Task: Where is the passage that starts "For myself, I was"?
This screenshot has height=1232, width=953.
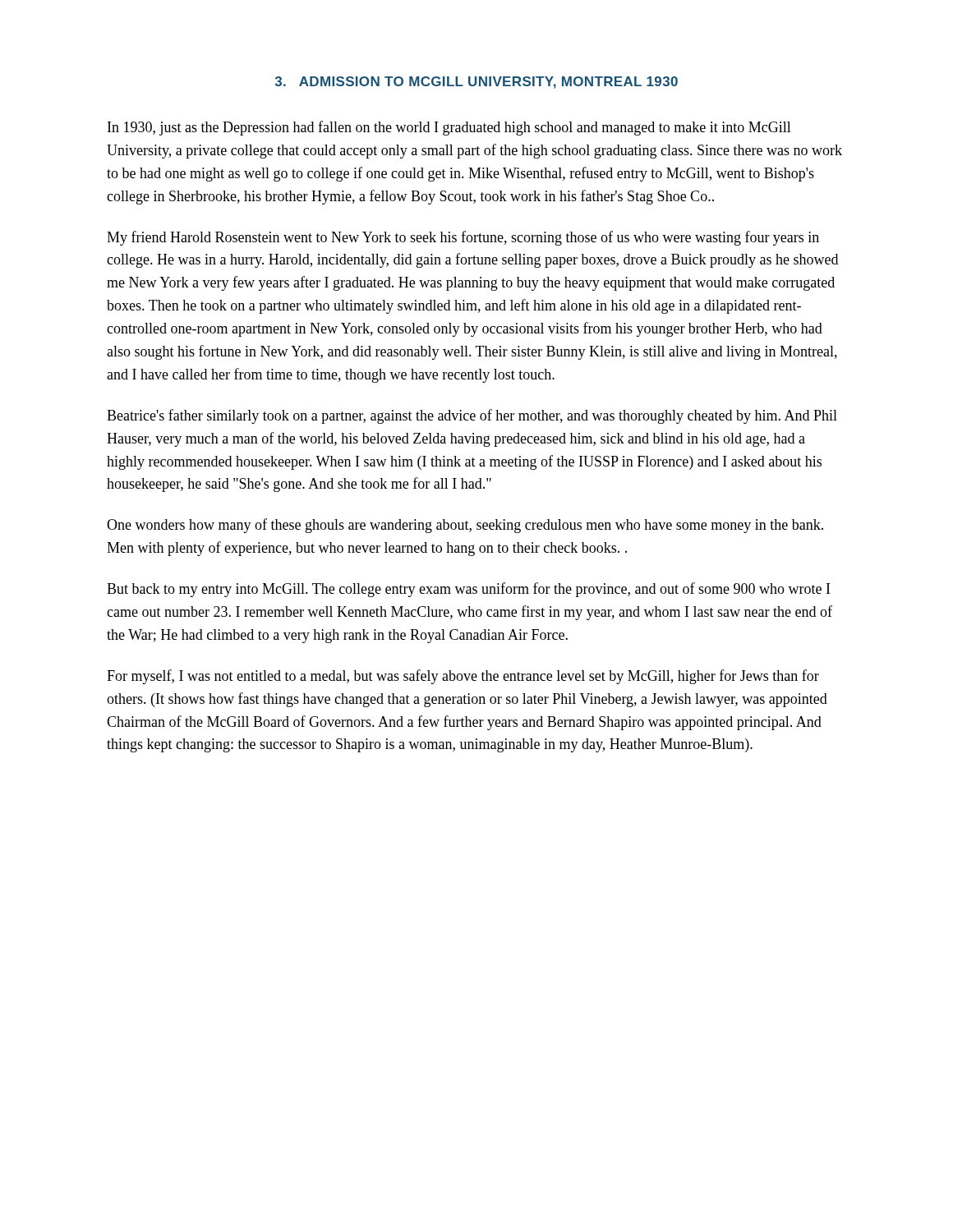Action: pyautogui.click(x=467, y=710)
